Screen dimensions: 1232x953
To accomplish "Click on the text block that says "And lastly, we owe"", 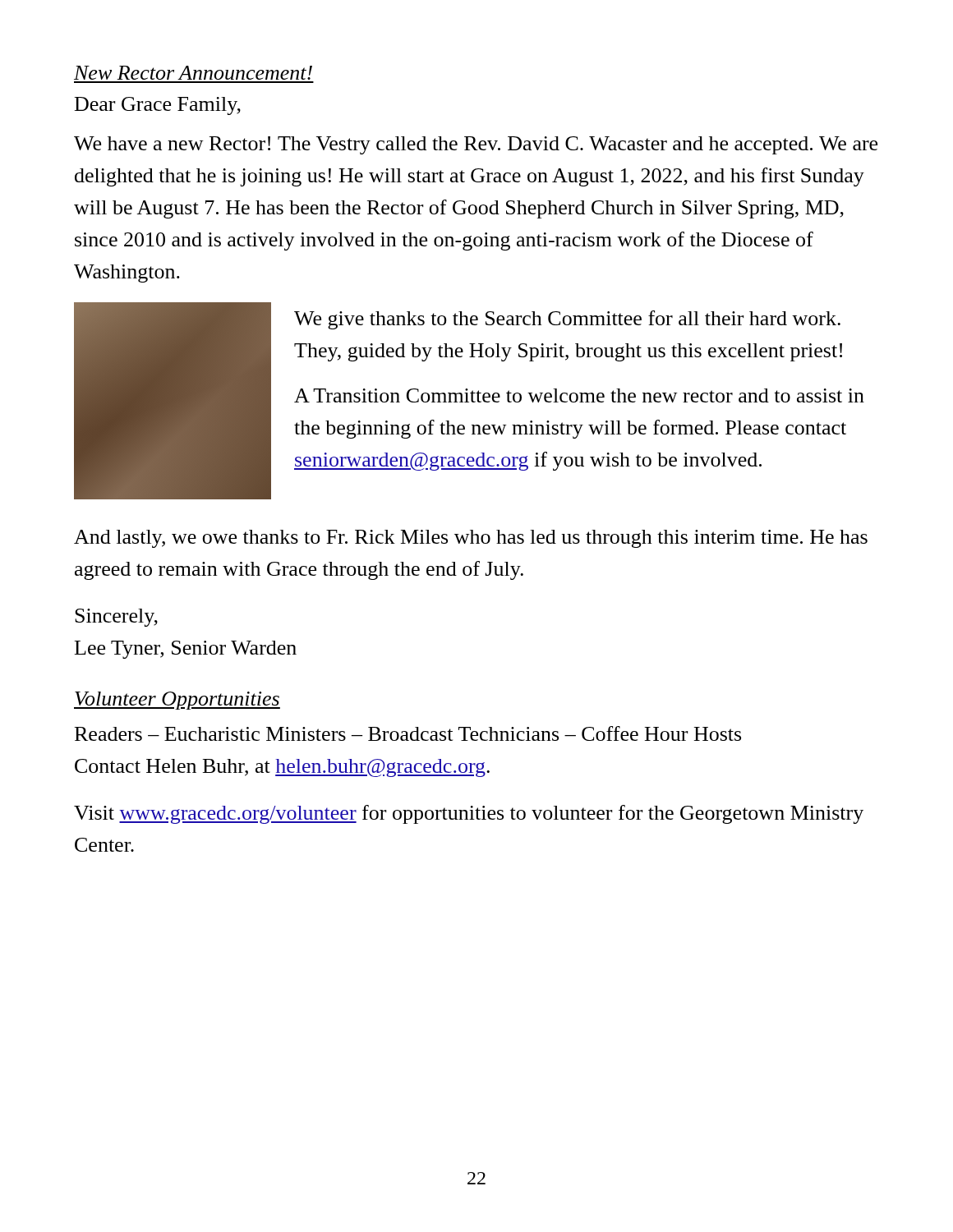I will pos(471,553).
